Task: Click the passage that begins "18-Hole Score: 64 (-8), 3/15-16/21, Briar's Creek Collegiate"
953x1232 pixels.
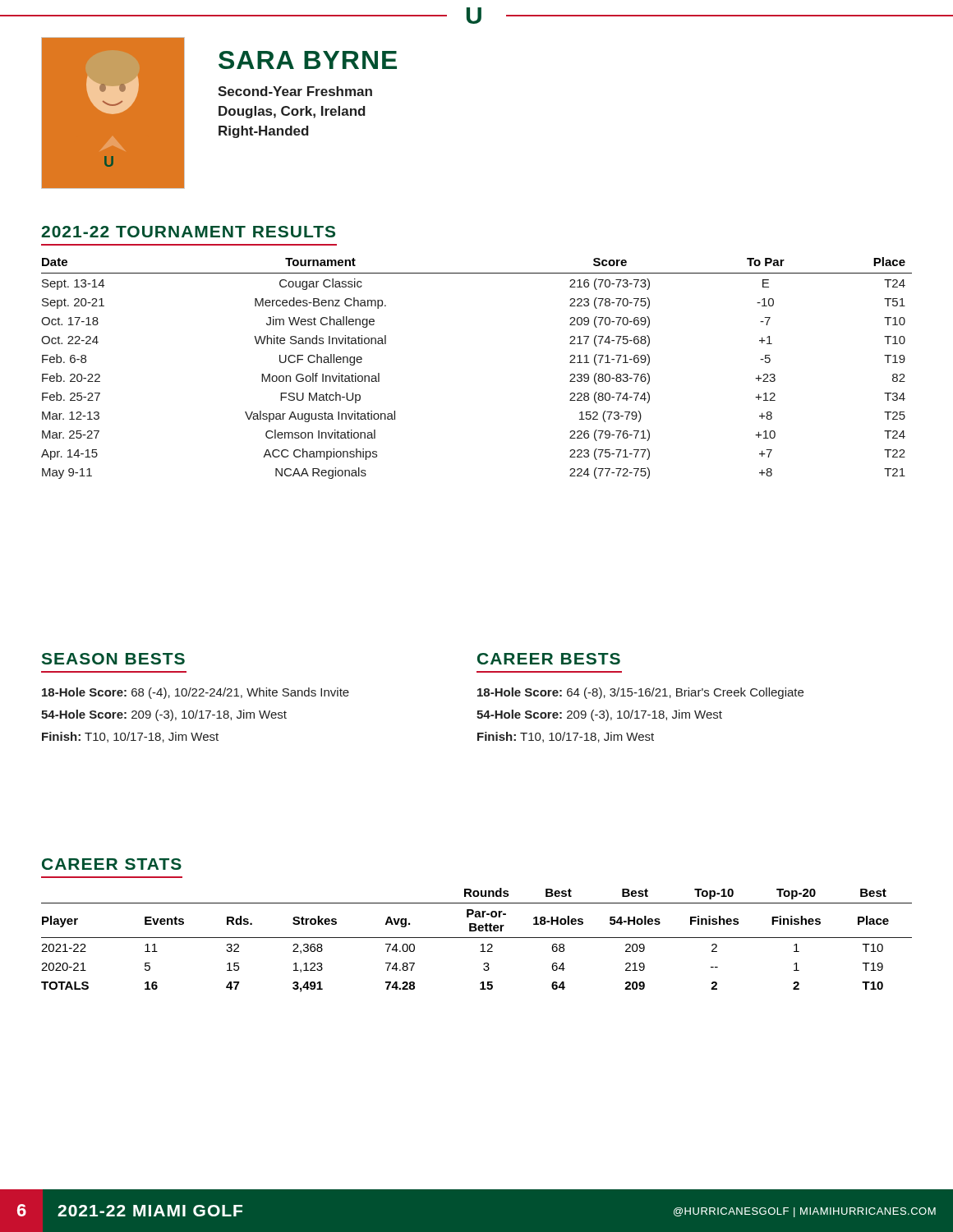Action: click(x=640, y=714)
